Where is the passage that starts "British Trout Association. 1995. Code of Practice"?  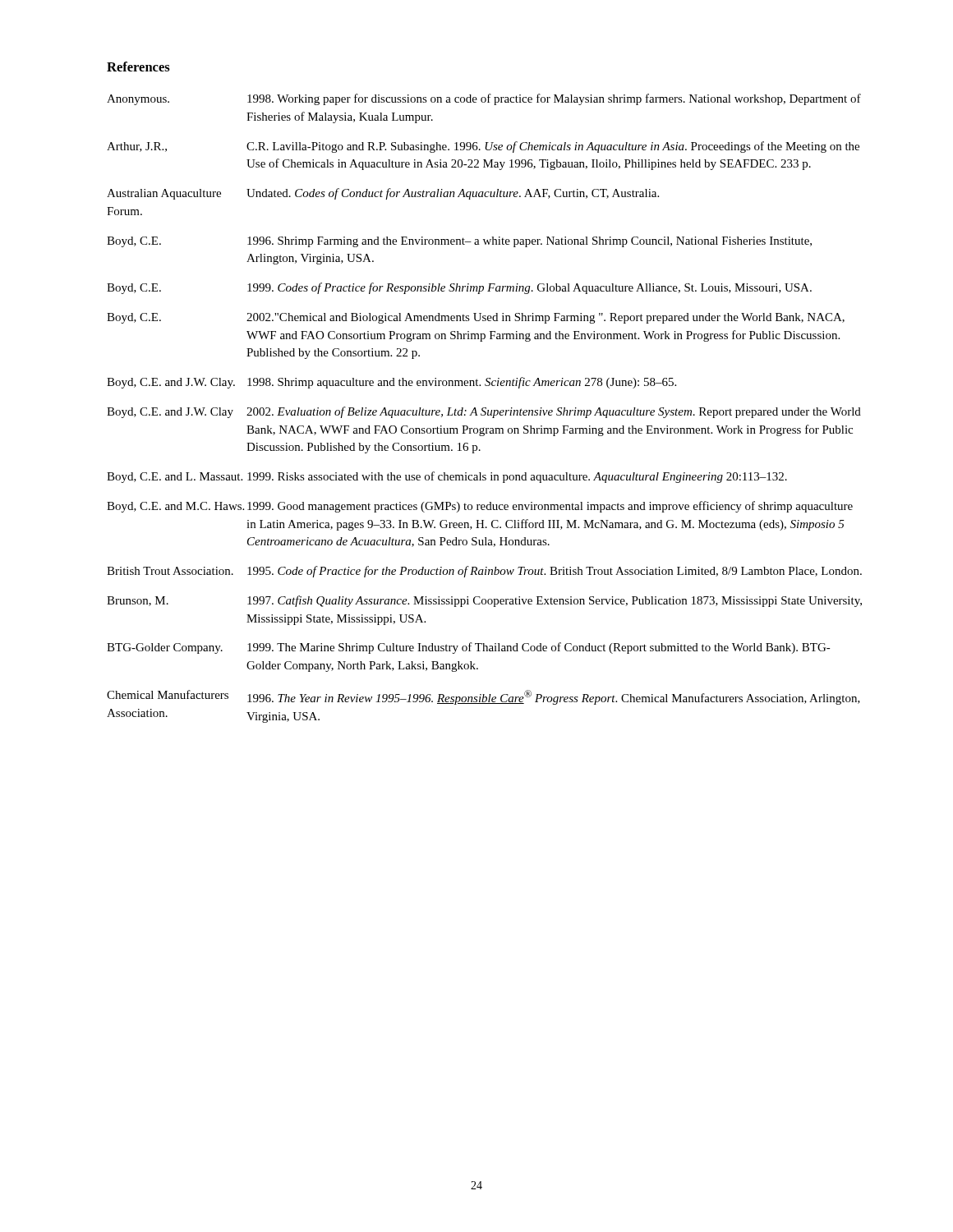tap(485, 572)
